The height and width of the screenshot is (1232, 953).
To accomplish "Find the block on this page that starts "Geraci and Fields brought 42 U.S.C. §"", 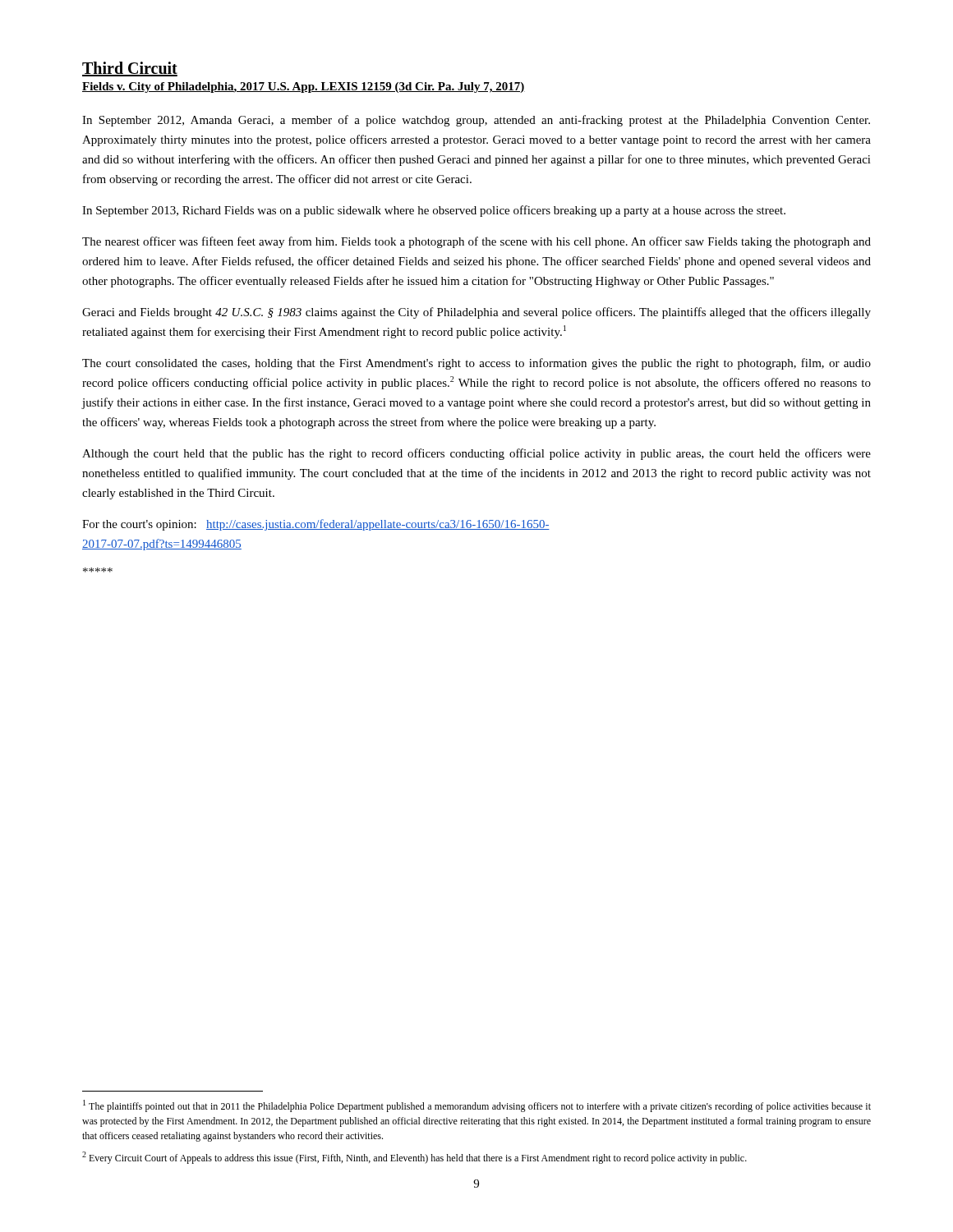I will [476, 322].
